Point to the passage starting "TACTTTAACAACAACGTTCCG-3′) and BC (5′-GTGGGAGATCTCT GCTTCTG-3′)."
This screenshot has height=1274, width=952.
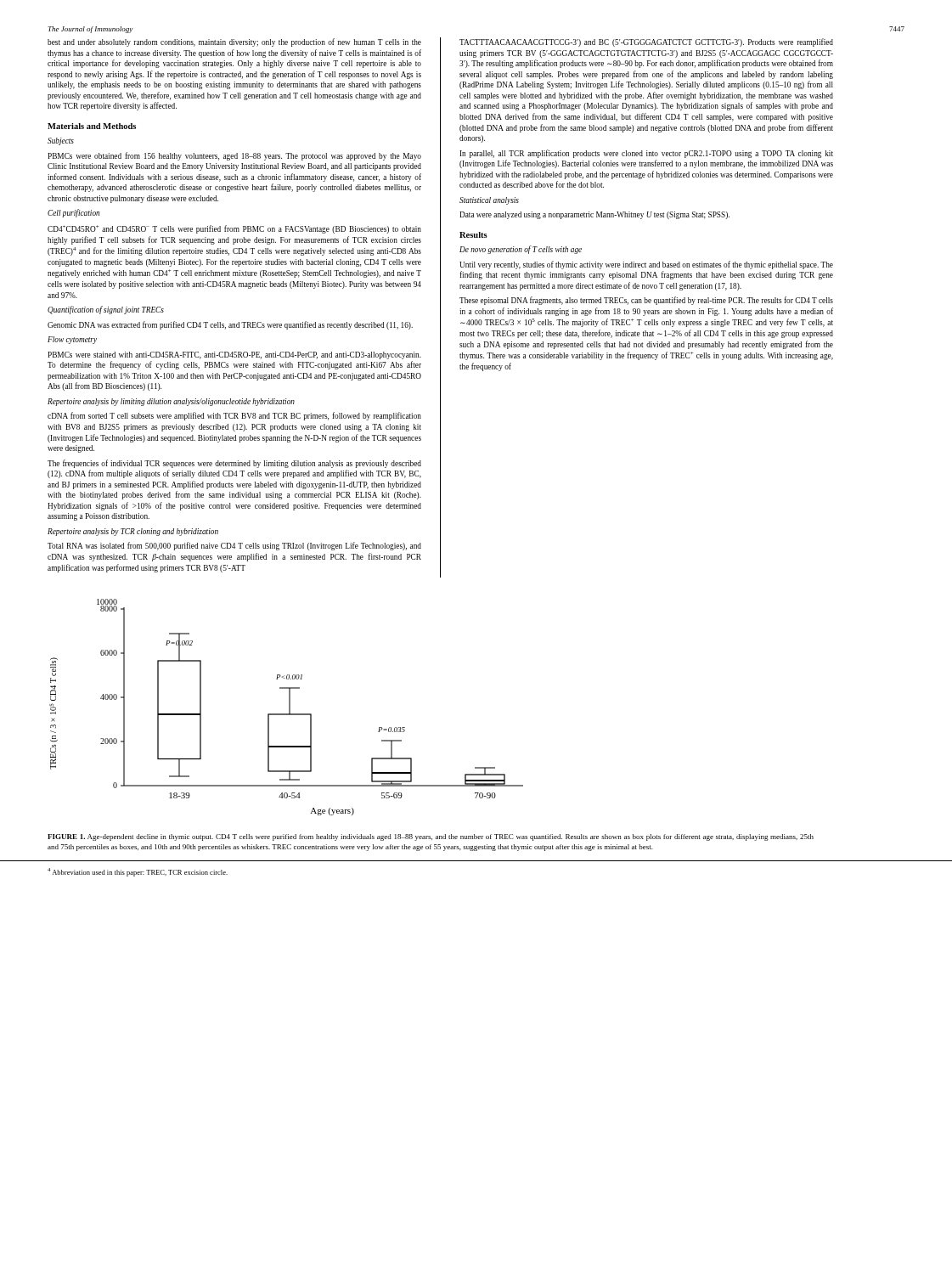click(646, 114)
